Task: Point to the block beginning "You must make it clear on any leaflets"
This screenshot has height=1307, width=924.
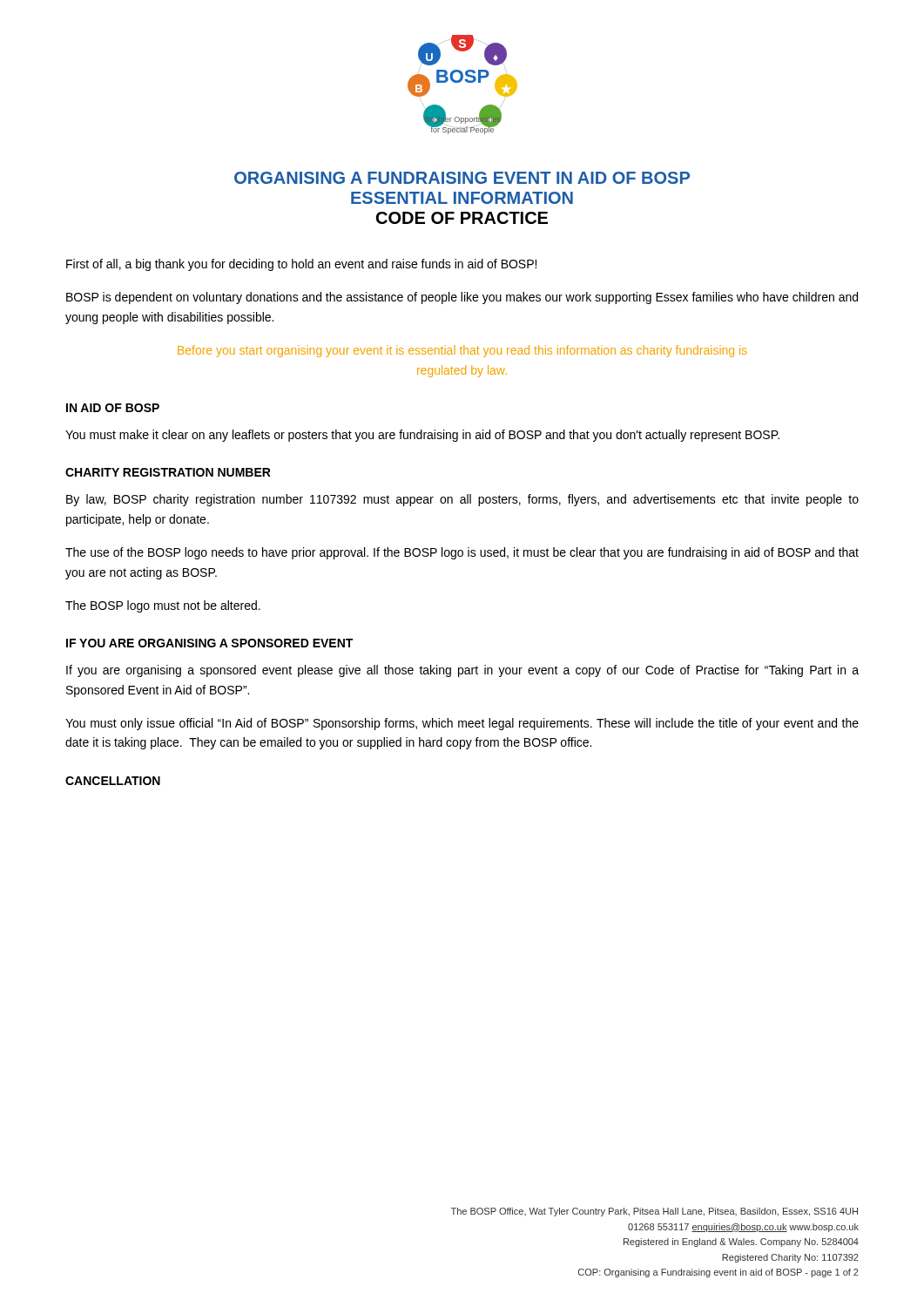Action: point(423,435)
